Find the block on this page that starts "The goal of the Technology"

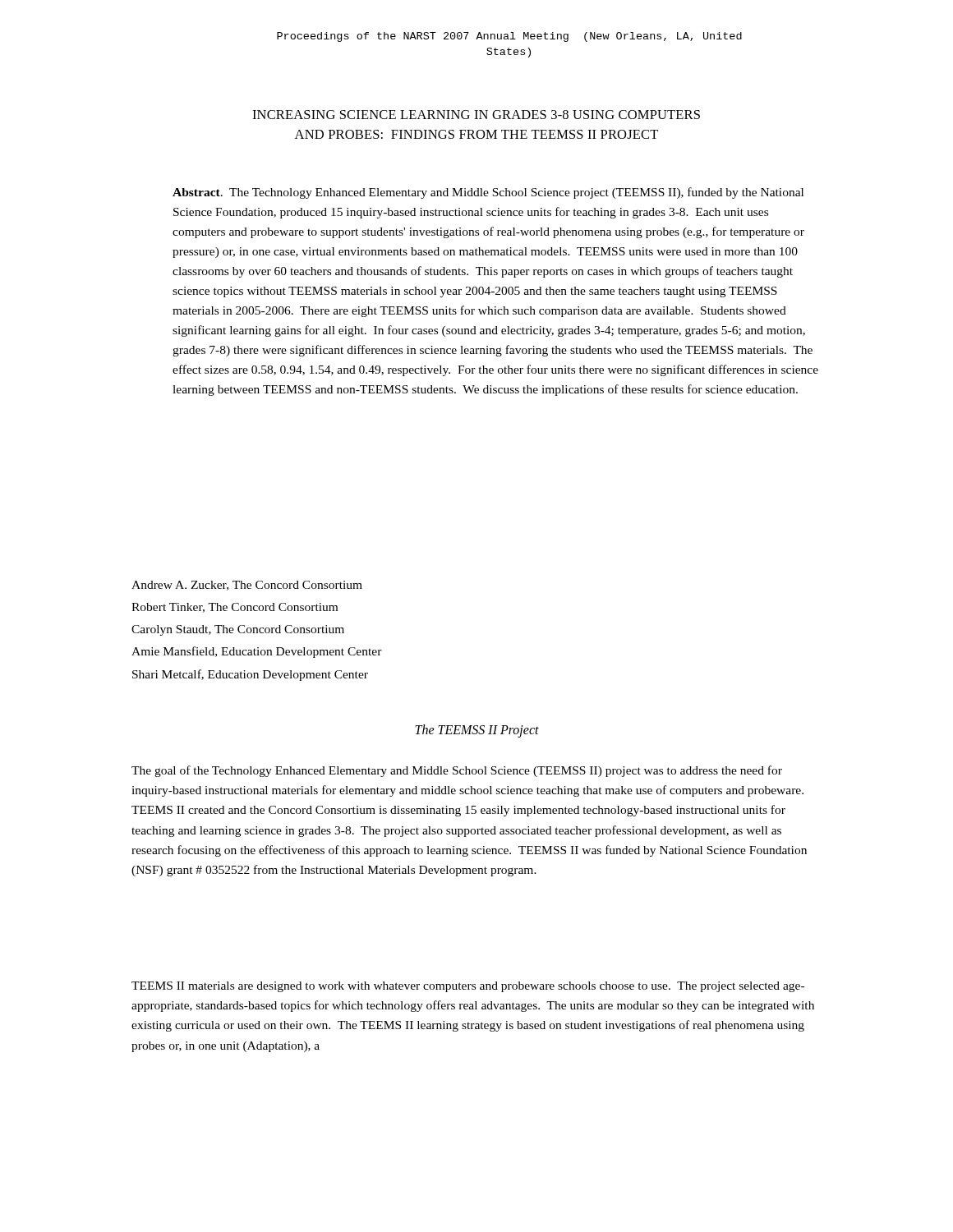point(476,820)
